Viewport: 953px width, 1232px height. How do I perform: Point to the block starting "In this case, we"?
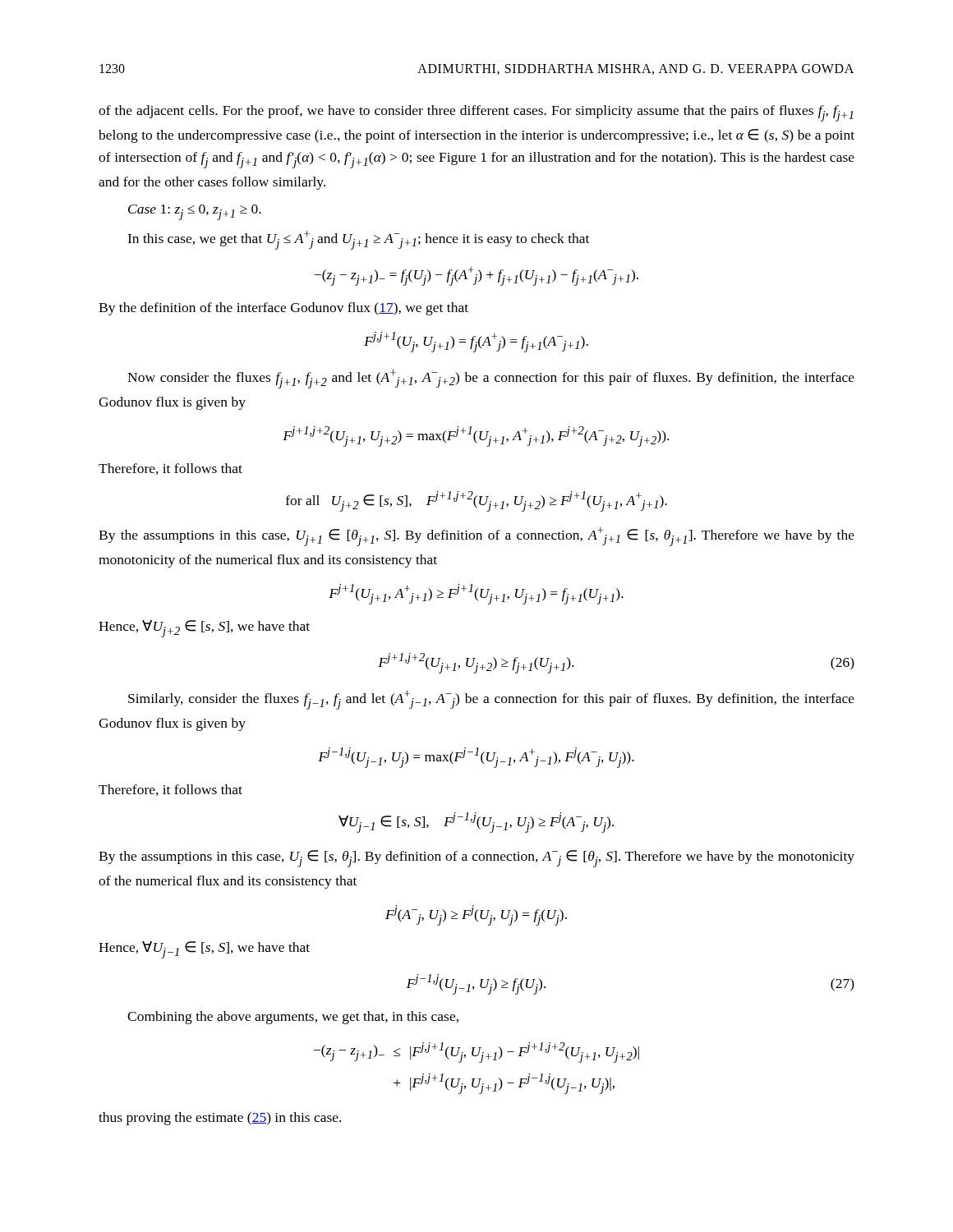pos(476,238)
